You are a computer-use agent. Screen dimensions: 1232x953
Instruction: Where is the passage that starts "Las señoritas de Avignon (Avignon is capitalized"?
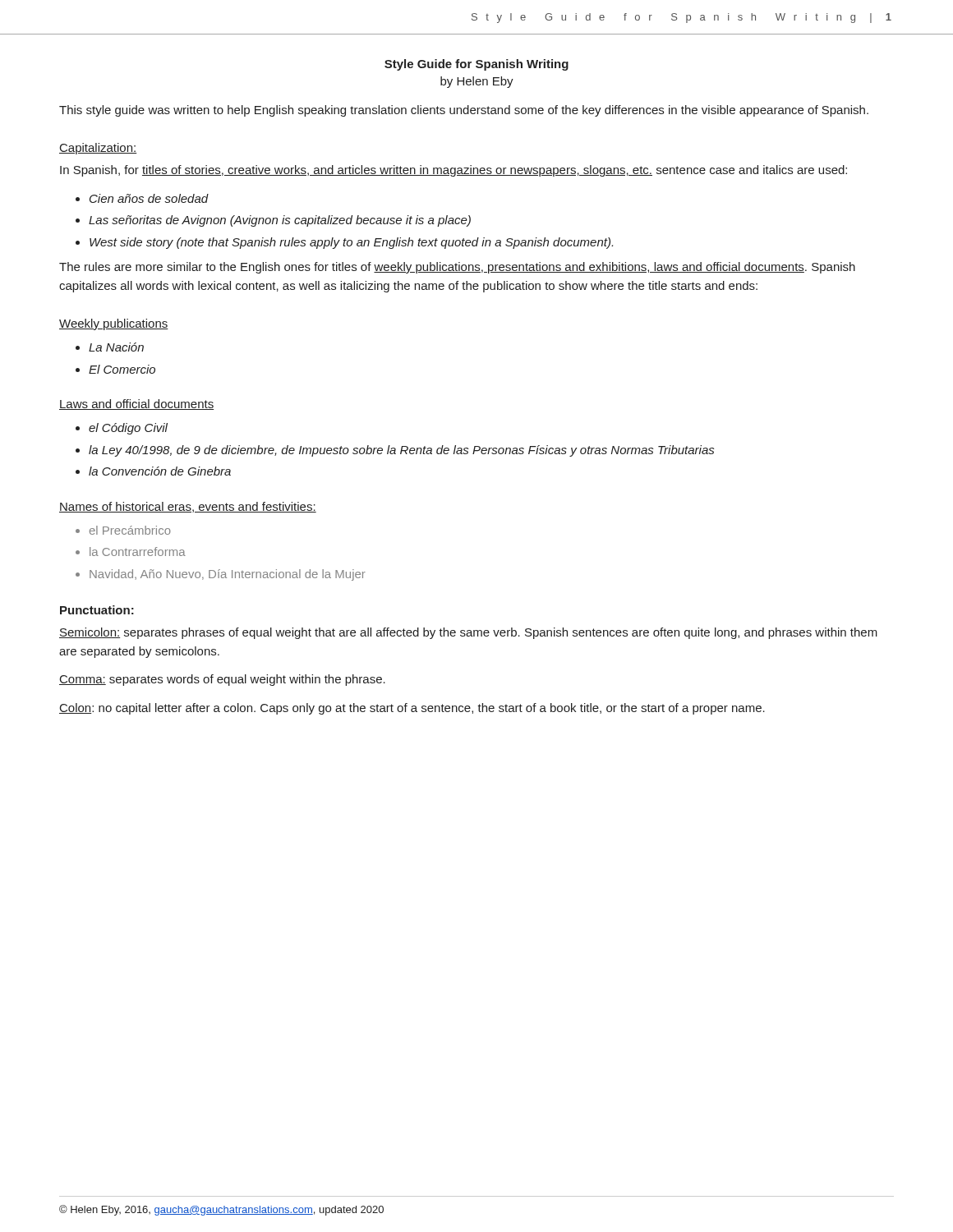point(280,220)
